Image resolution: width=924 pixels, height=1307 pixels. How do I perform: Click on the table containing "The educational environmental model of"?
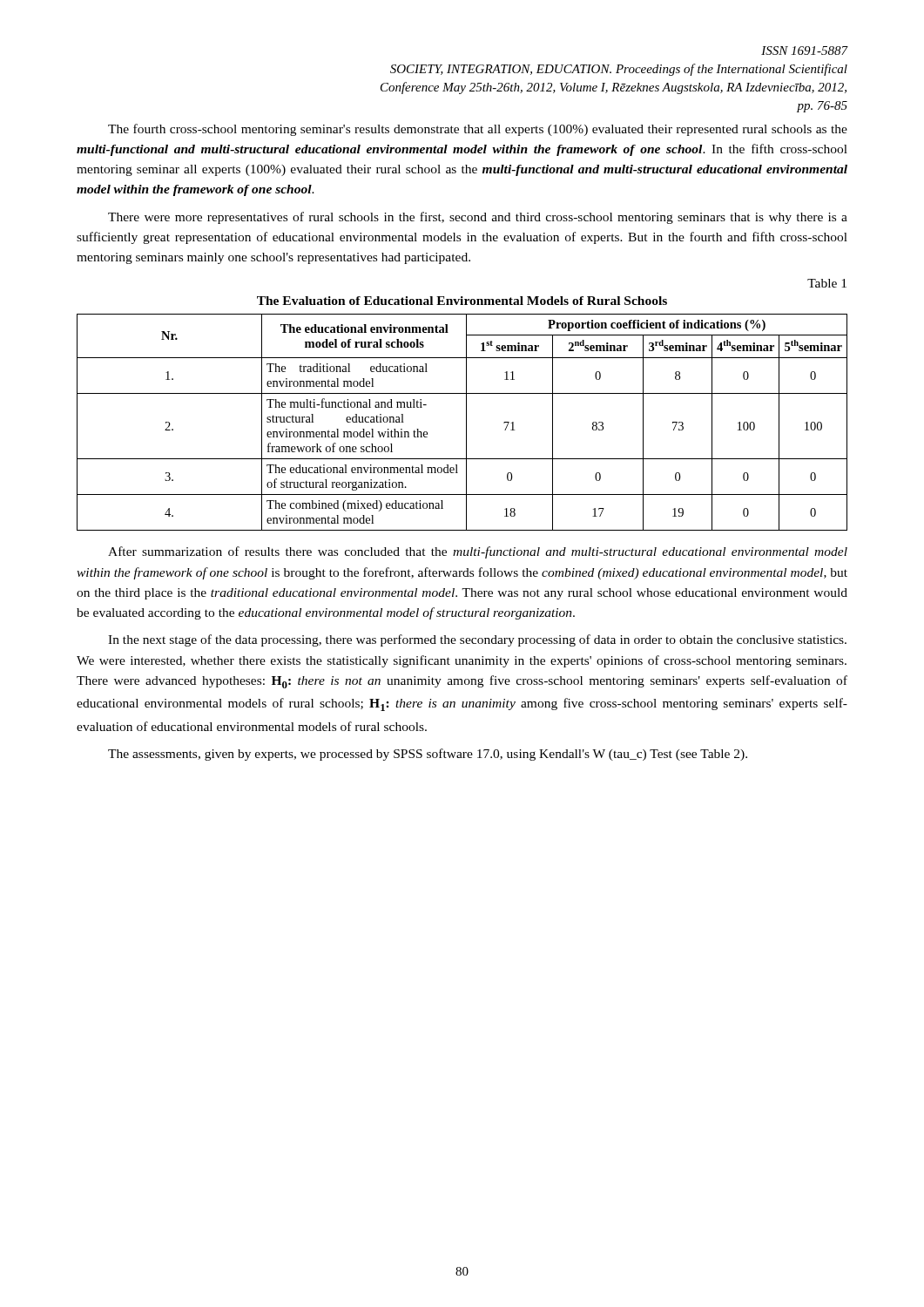click(x=462, y=422)
